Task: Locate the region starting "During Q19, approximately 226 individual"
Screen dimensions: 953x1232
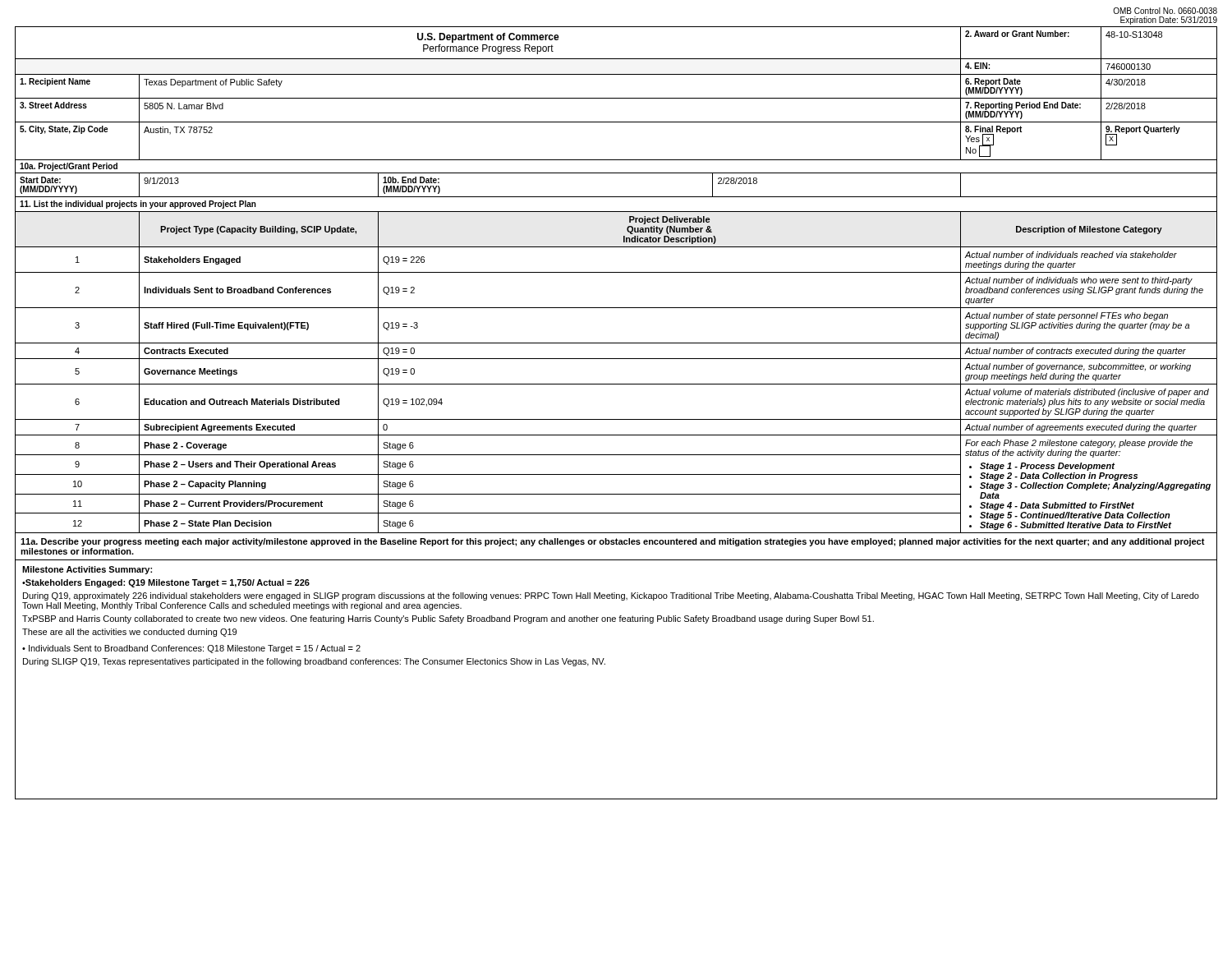Action: [x=611, y=601]
